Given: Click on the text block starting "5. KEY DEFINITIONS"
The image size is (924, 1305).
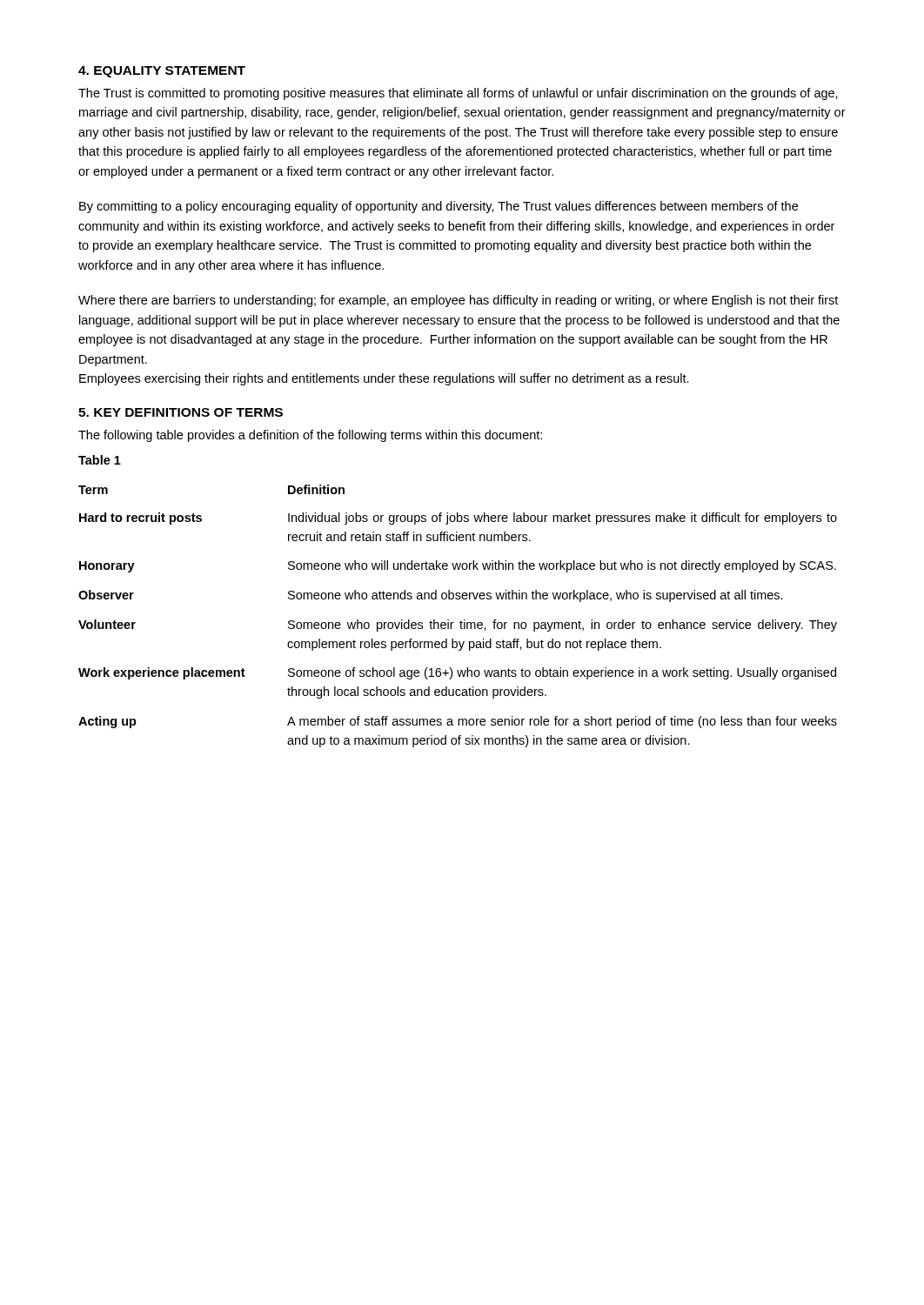Looking at the screenshot, I should pos(181,412).
